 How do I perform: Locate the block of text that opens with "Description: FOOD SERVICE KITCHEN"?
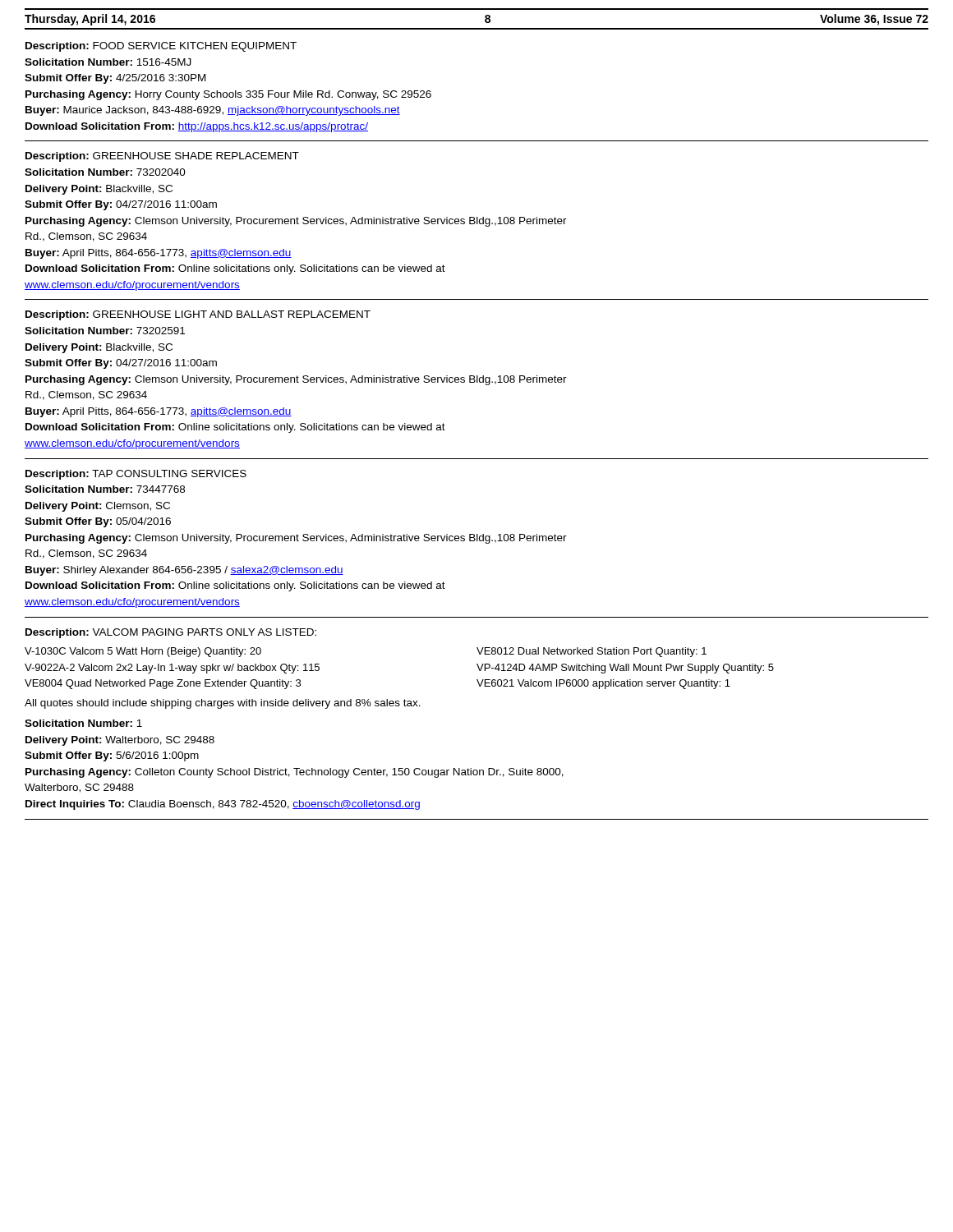(161, 47)
